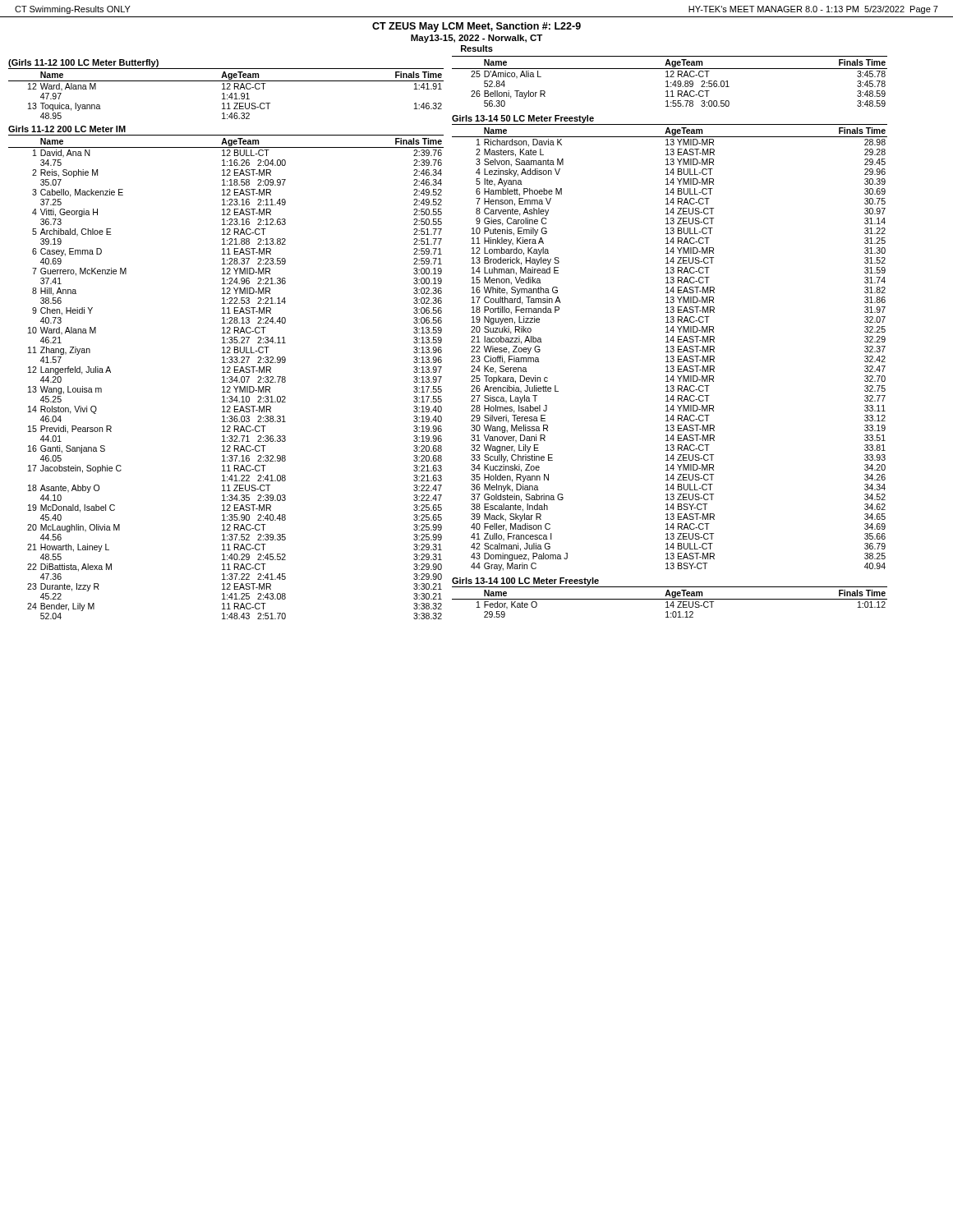Image resolution: width=953 pixels, height=1232 pixels.
Task: Select the table that reads "Toquica, Iyanna"
Action: pyautogui.click(x=226, y=94)
